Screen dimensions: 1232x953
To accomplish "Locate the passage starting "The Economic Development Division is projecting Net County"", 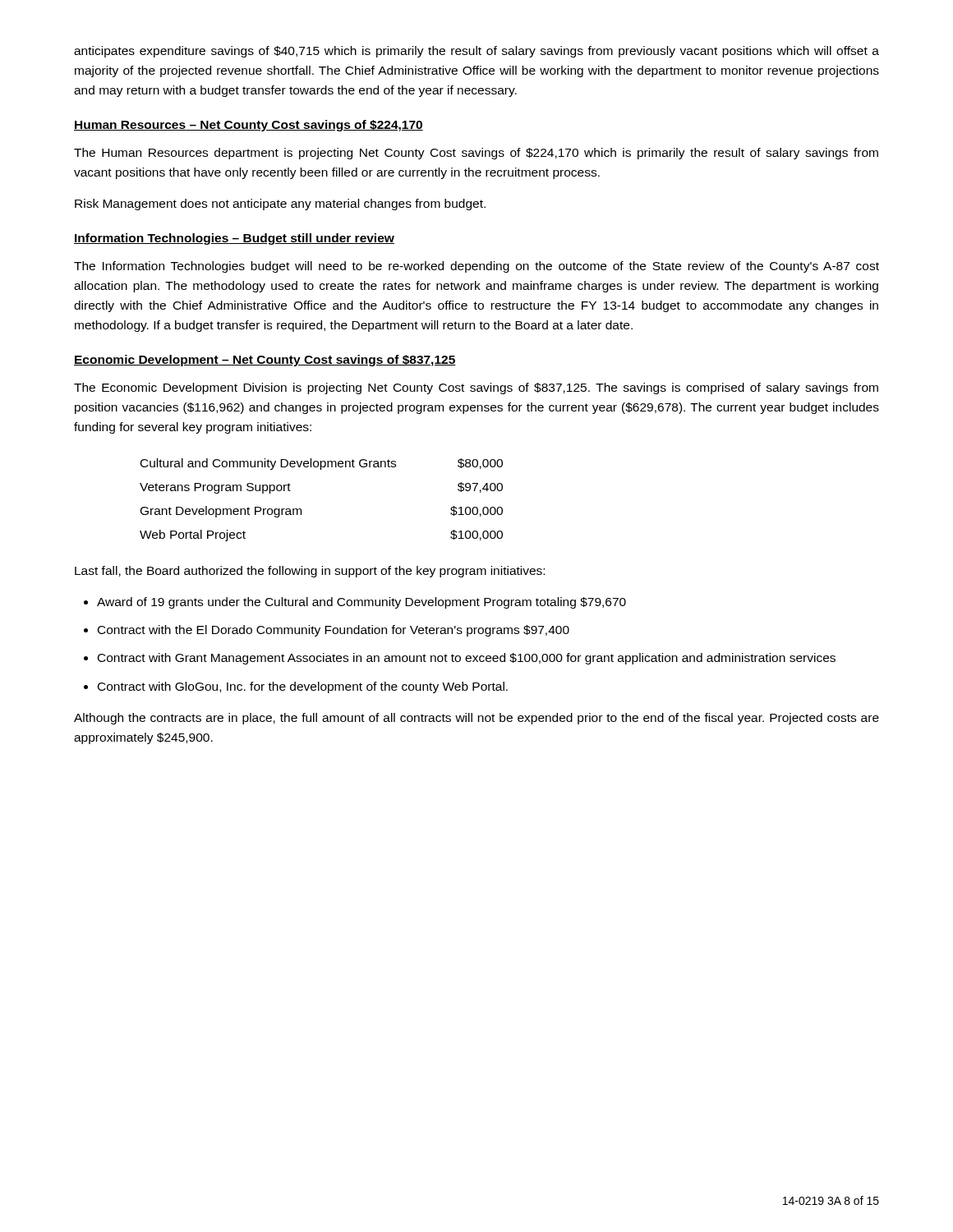I will 476,408.
